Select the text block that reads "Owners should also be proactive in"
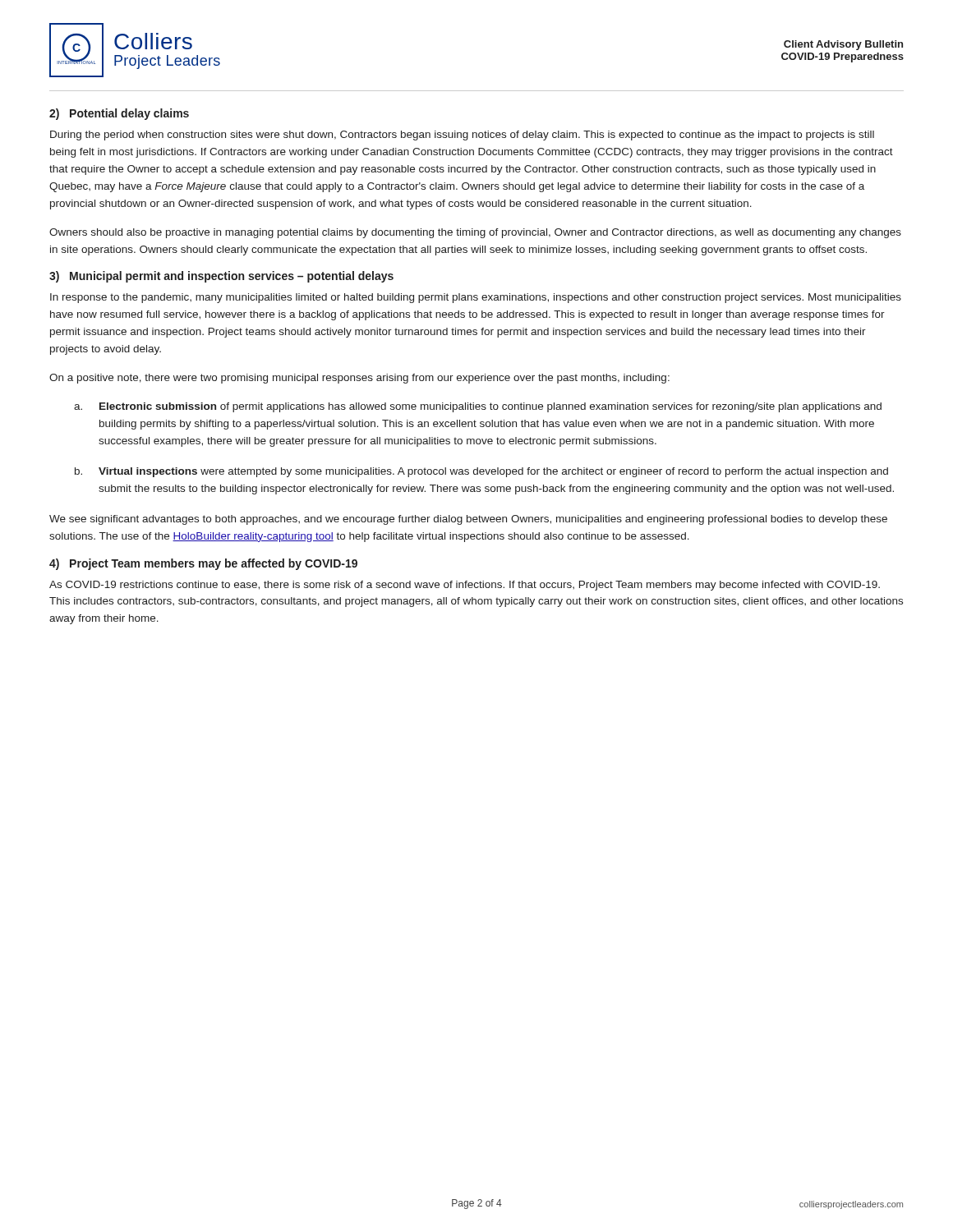The height and width of the screenshot is (1232, 953). pyautogui.click(x=475, y=240)
